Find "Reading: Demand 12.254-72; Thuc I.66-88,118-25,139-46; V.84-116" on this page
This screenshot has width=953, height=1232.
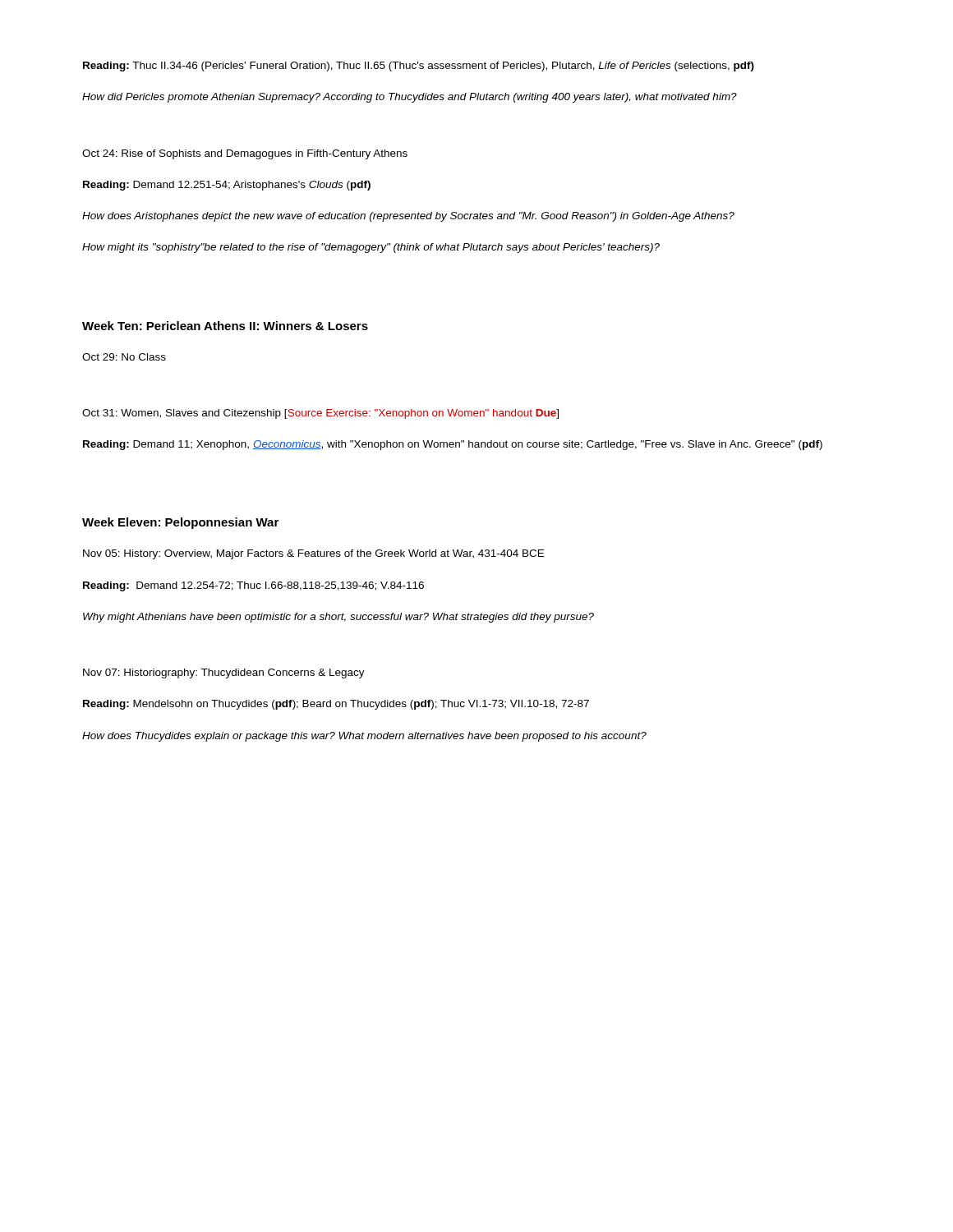pyautogui.click(x=253, y=585)
